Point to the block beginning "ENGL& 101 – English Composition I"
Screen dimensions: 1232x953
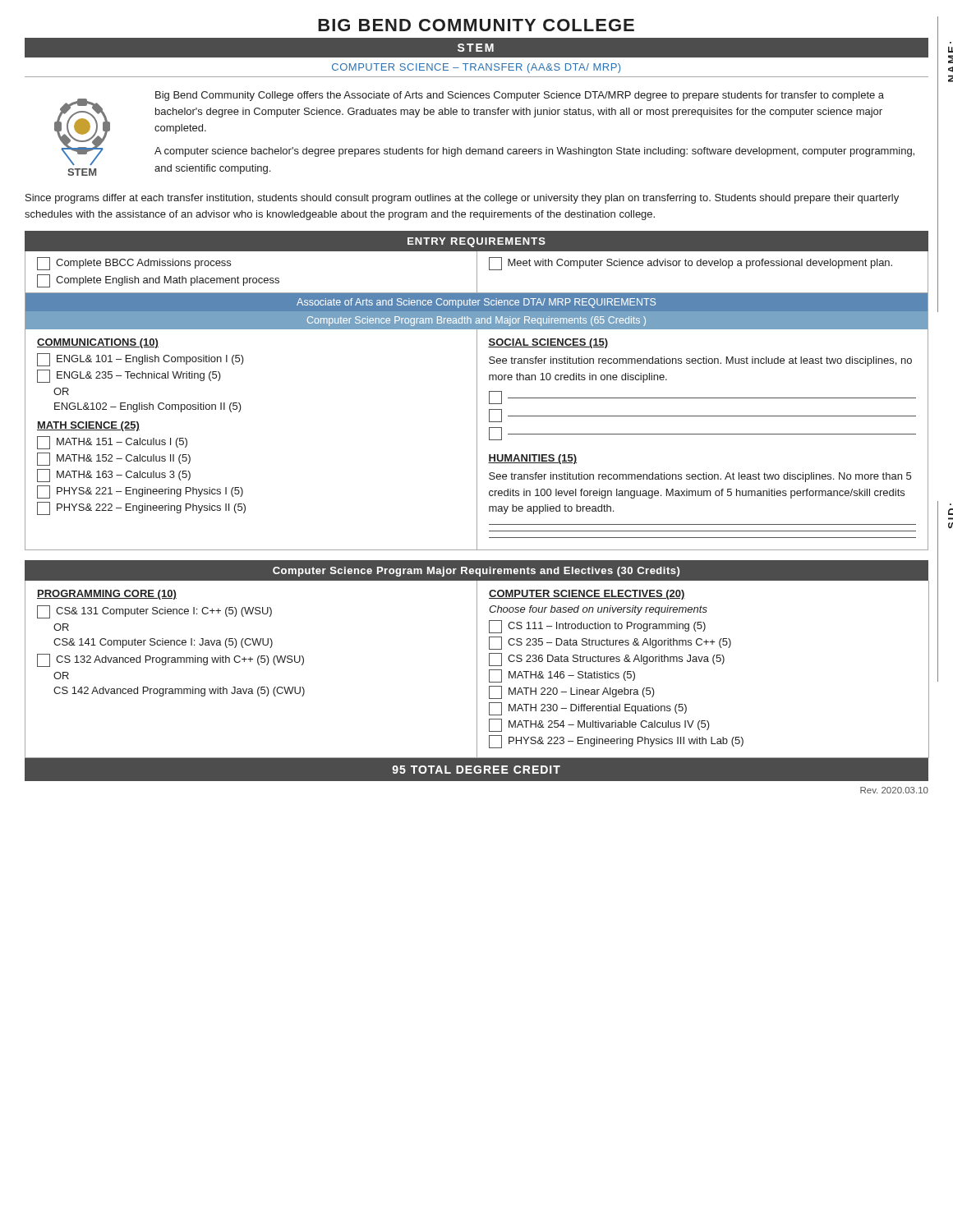pos(141,360)
